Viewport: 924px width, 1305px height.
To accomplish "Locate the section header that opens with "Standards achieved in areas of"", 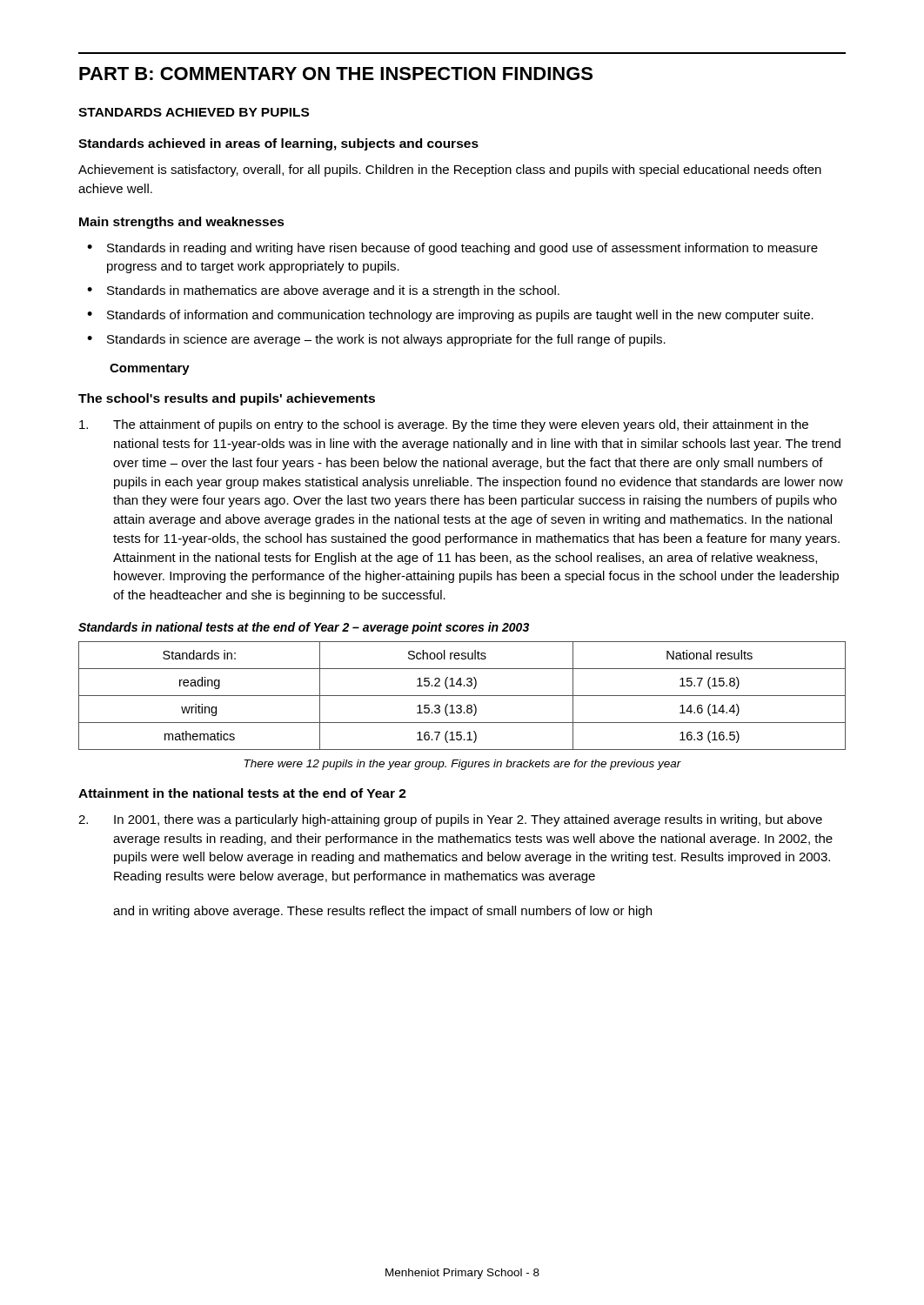I will 278,143.
